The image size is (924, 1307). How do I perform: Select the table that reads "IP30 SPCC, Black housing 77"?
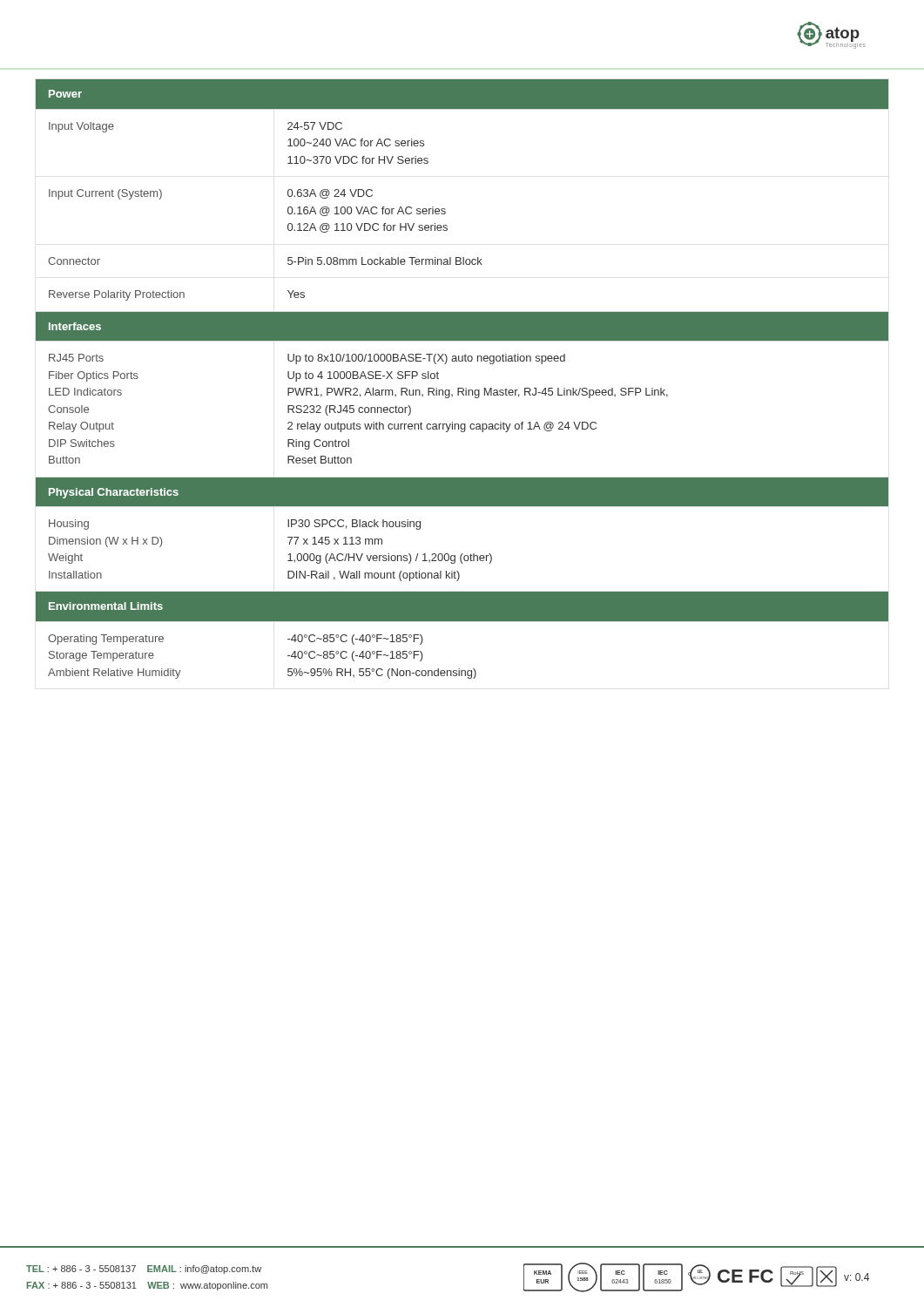462,658
